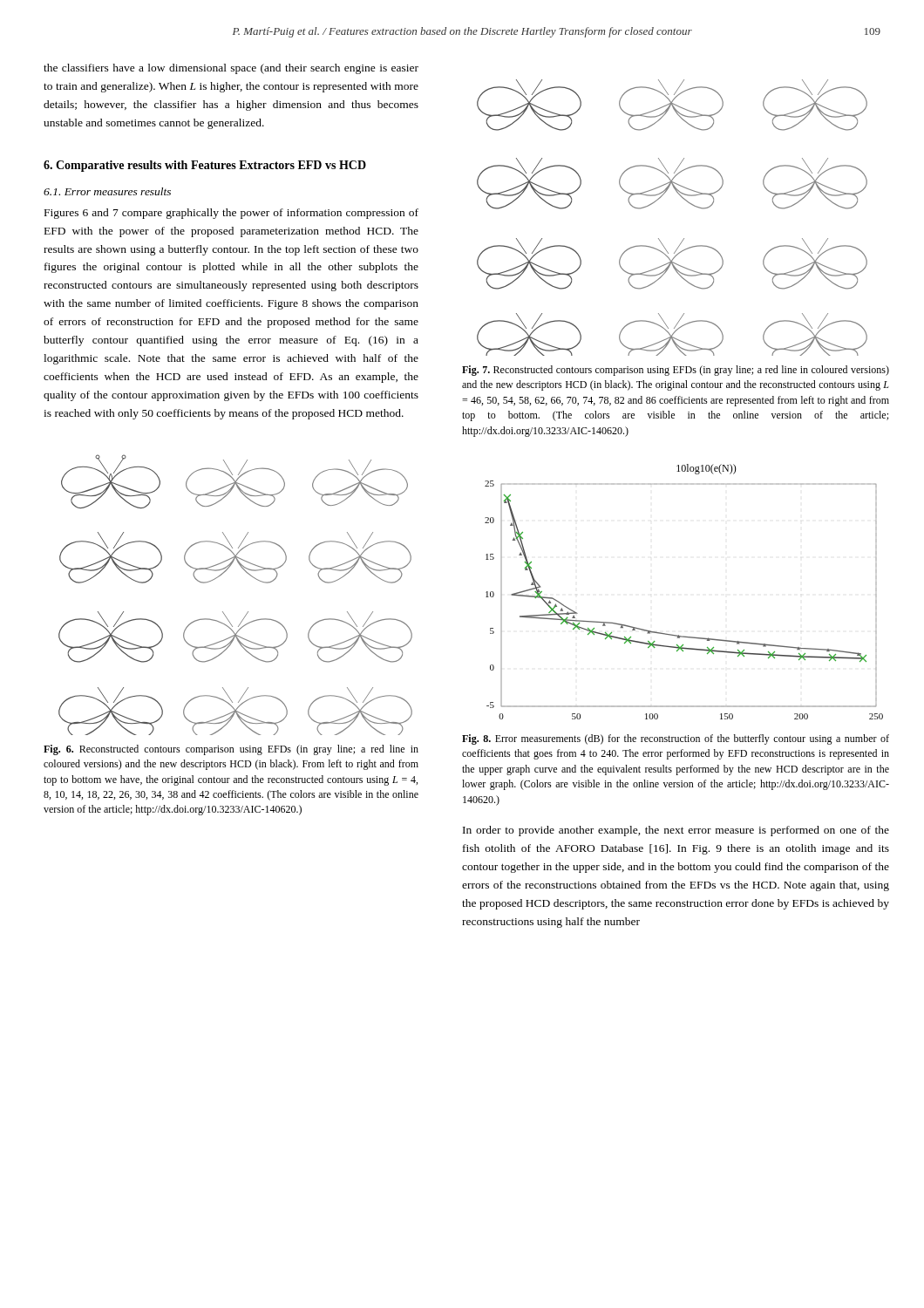This screenshot has width=924, height=1308.
Task: Where is the passage that starts "In order to provide another"?
Action: [676, 875]
